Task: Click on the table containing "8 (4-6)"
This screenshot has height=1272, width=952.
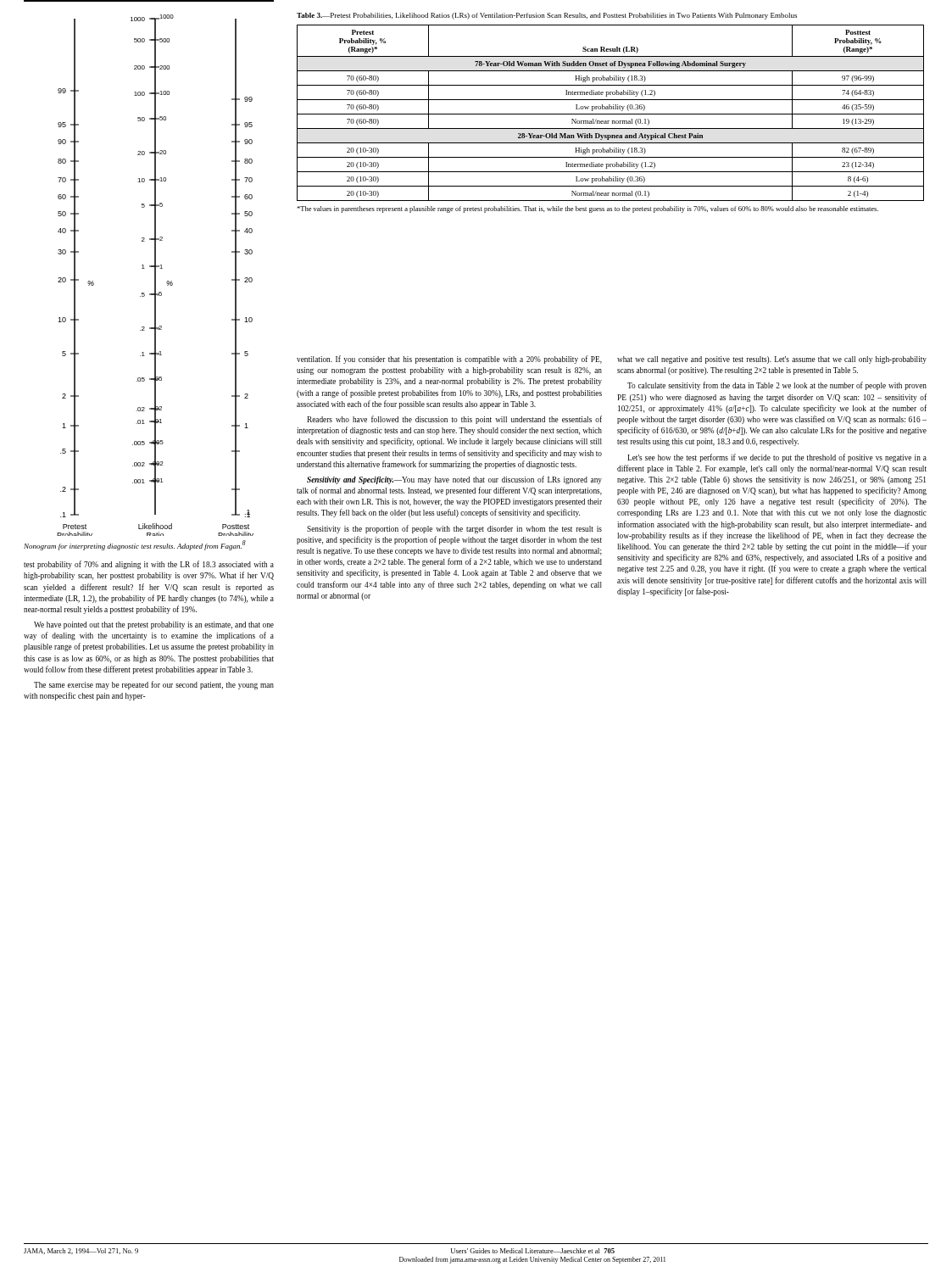Action: 615,113
